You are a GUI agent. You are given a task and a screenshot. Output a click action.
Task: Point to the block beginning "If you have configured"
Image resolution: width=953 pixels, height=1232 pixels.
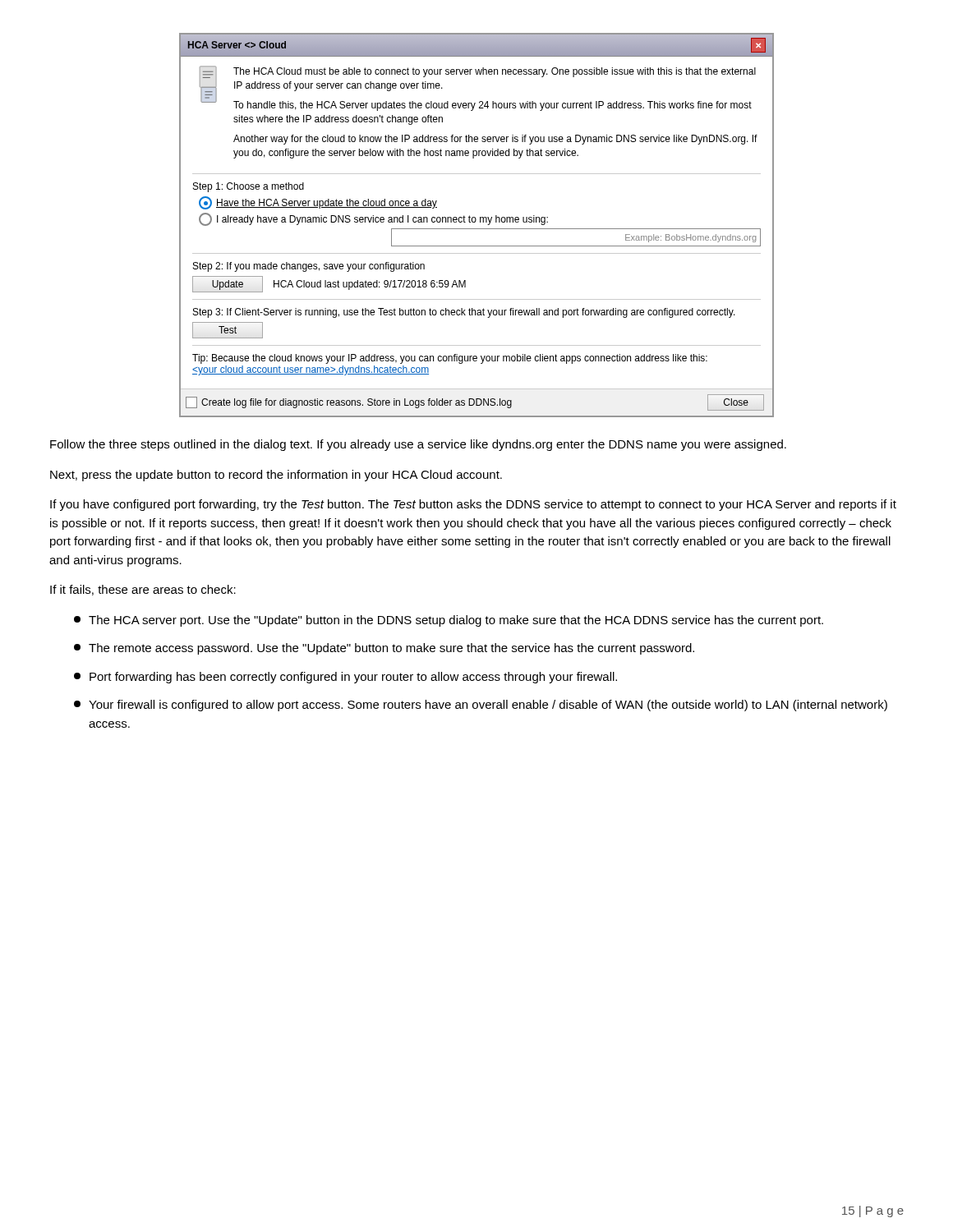point(473,532)
